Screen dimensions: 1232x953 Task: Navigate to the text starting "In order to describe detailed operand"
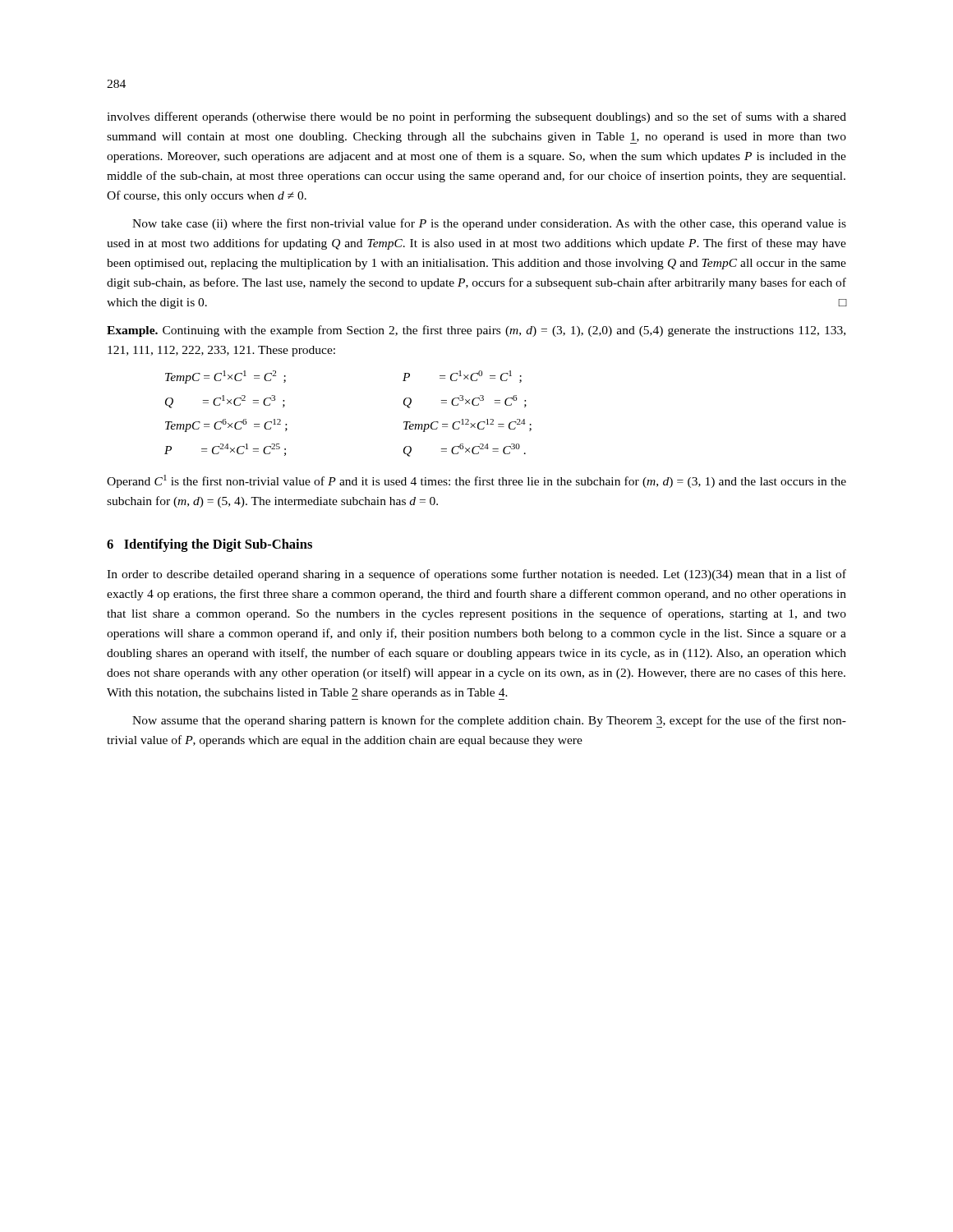click(476, 634)
